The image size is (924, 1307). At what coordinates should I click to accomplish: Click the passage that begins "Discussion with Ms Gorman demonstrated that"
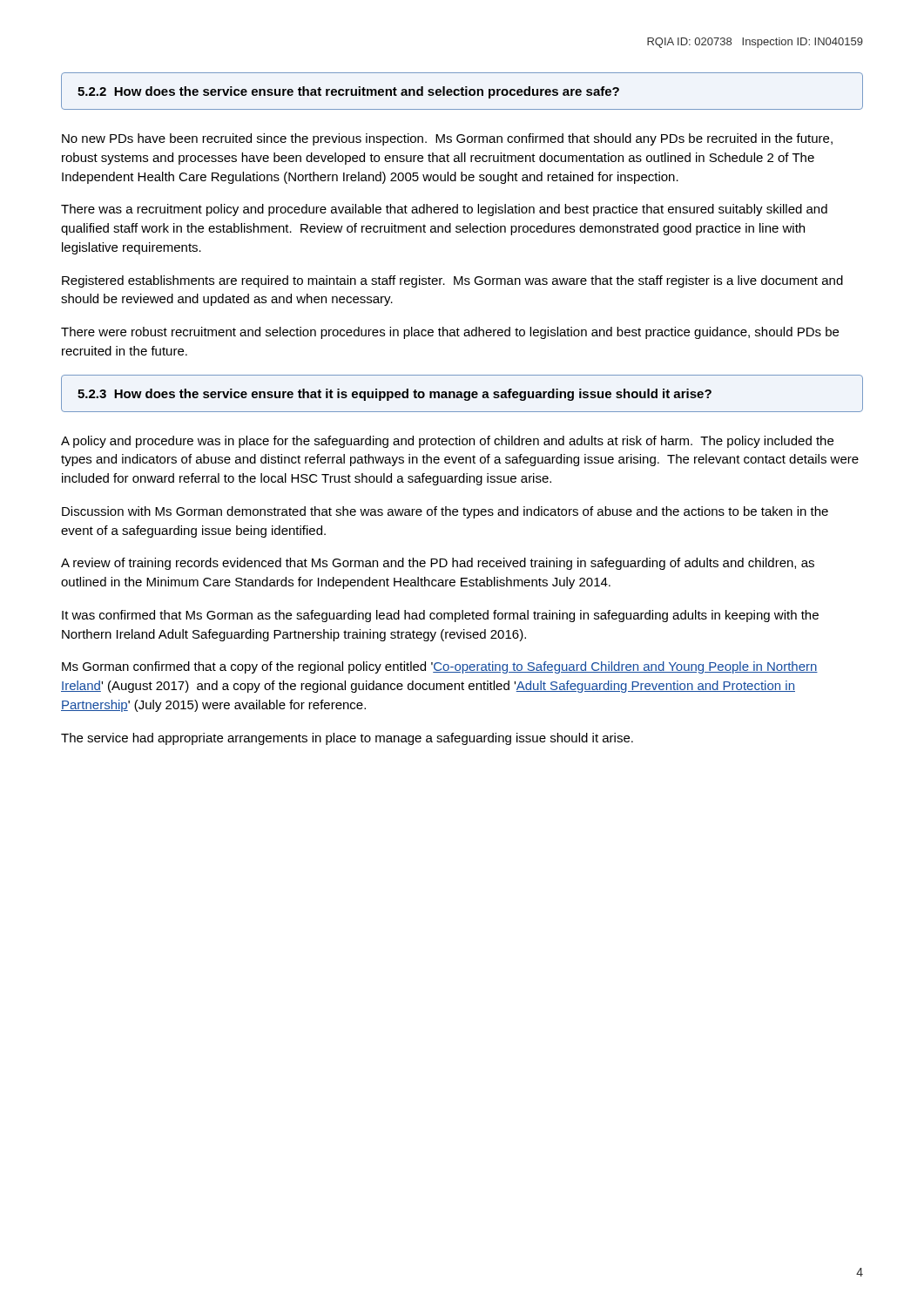point(445,520)
